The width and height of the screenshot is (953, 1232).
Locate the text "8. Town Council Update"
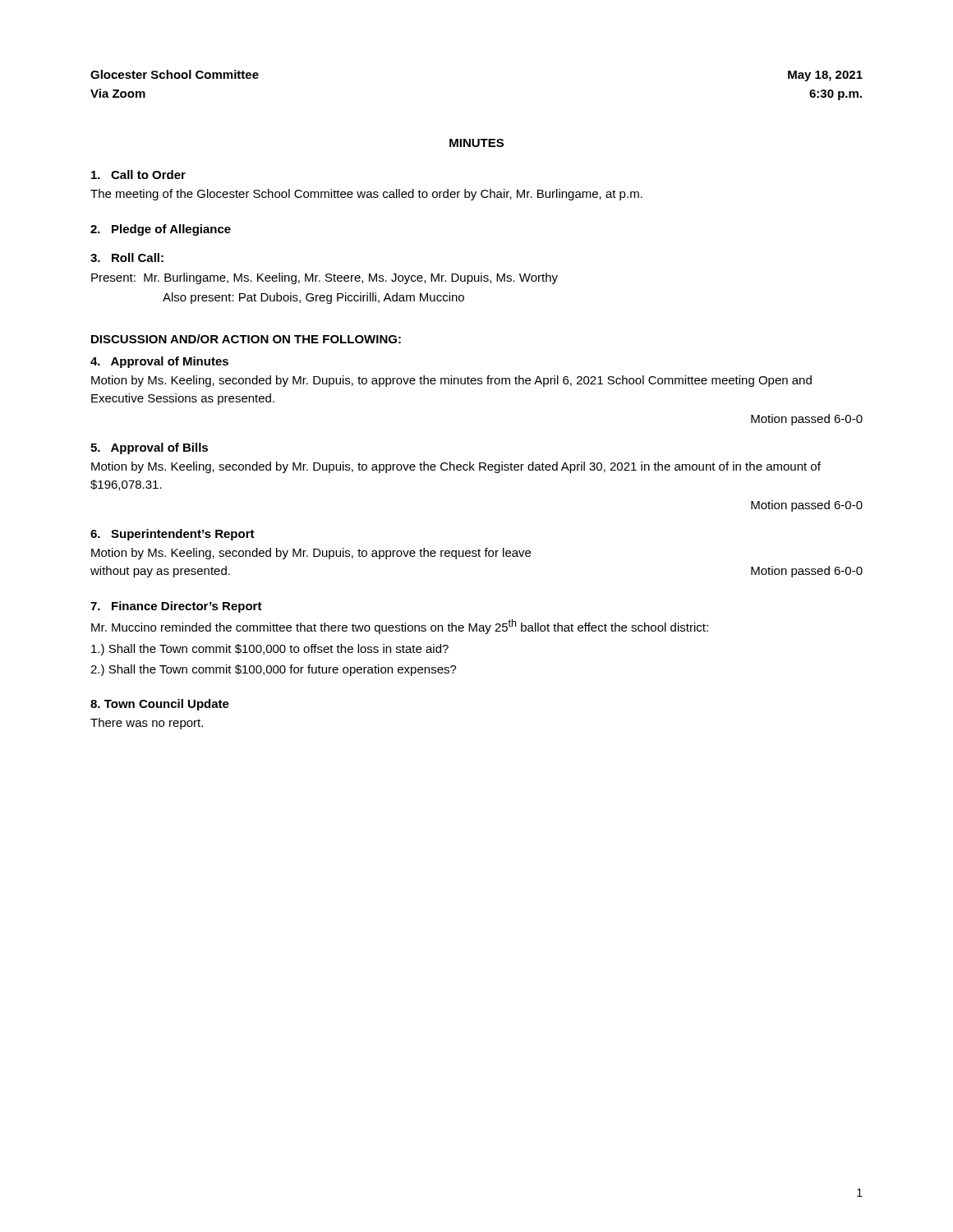(x=160, y=703)
